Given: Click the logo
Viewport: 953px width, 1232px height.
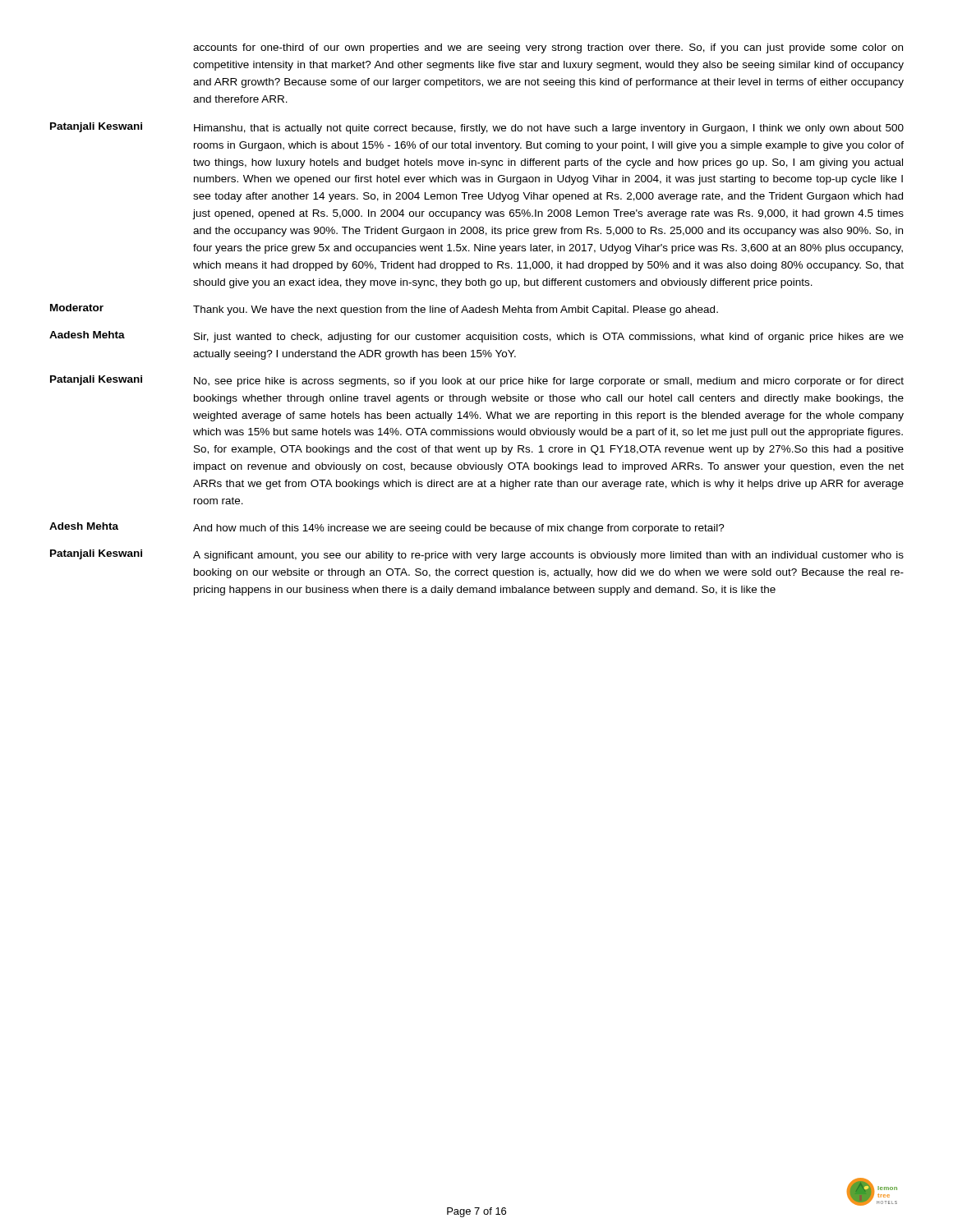Looking at the screenshot, I should click(871, 1200).
